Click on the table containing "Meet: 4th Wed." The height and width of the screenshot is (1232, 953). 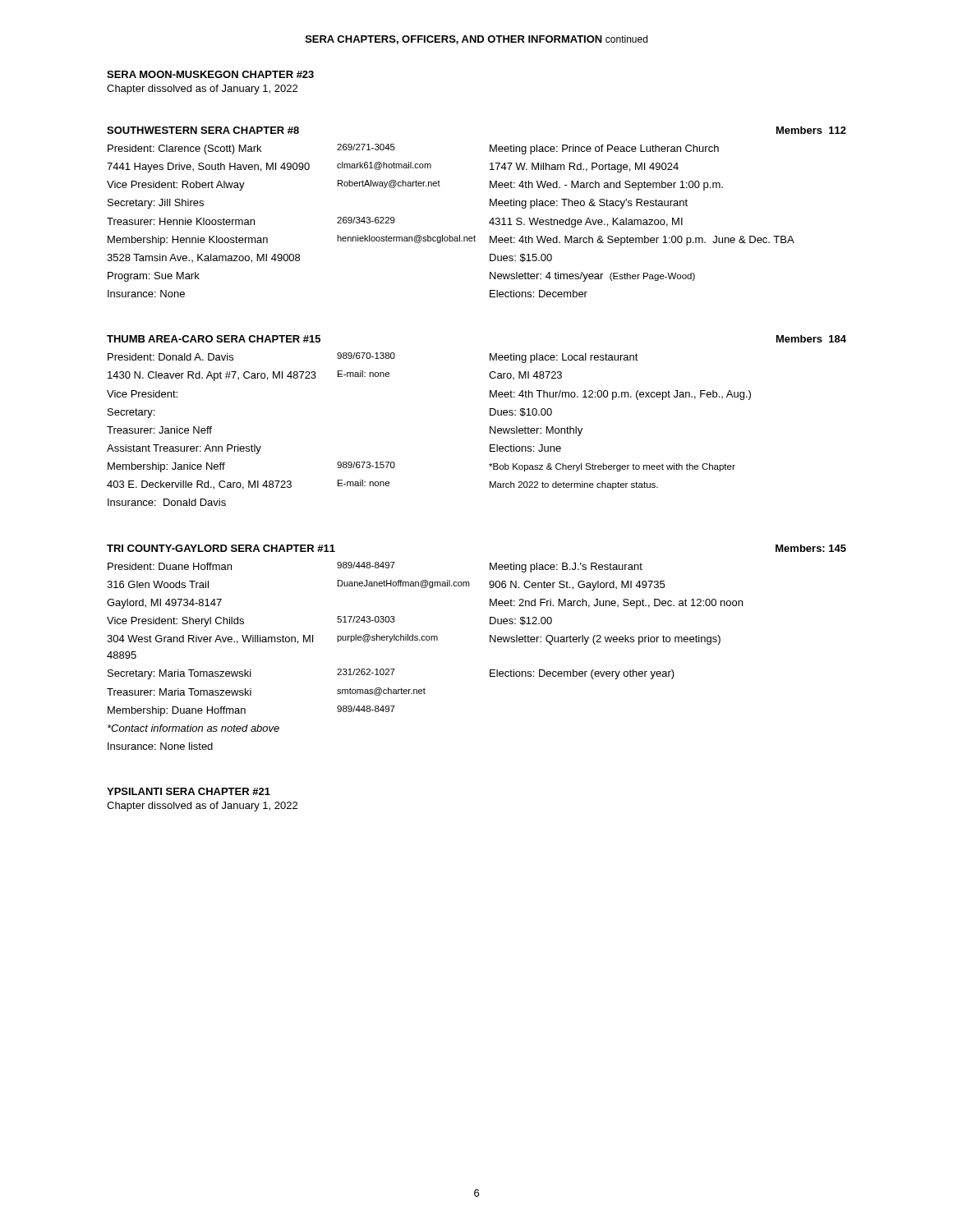click(476, 221)
